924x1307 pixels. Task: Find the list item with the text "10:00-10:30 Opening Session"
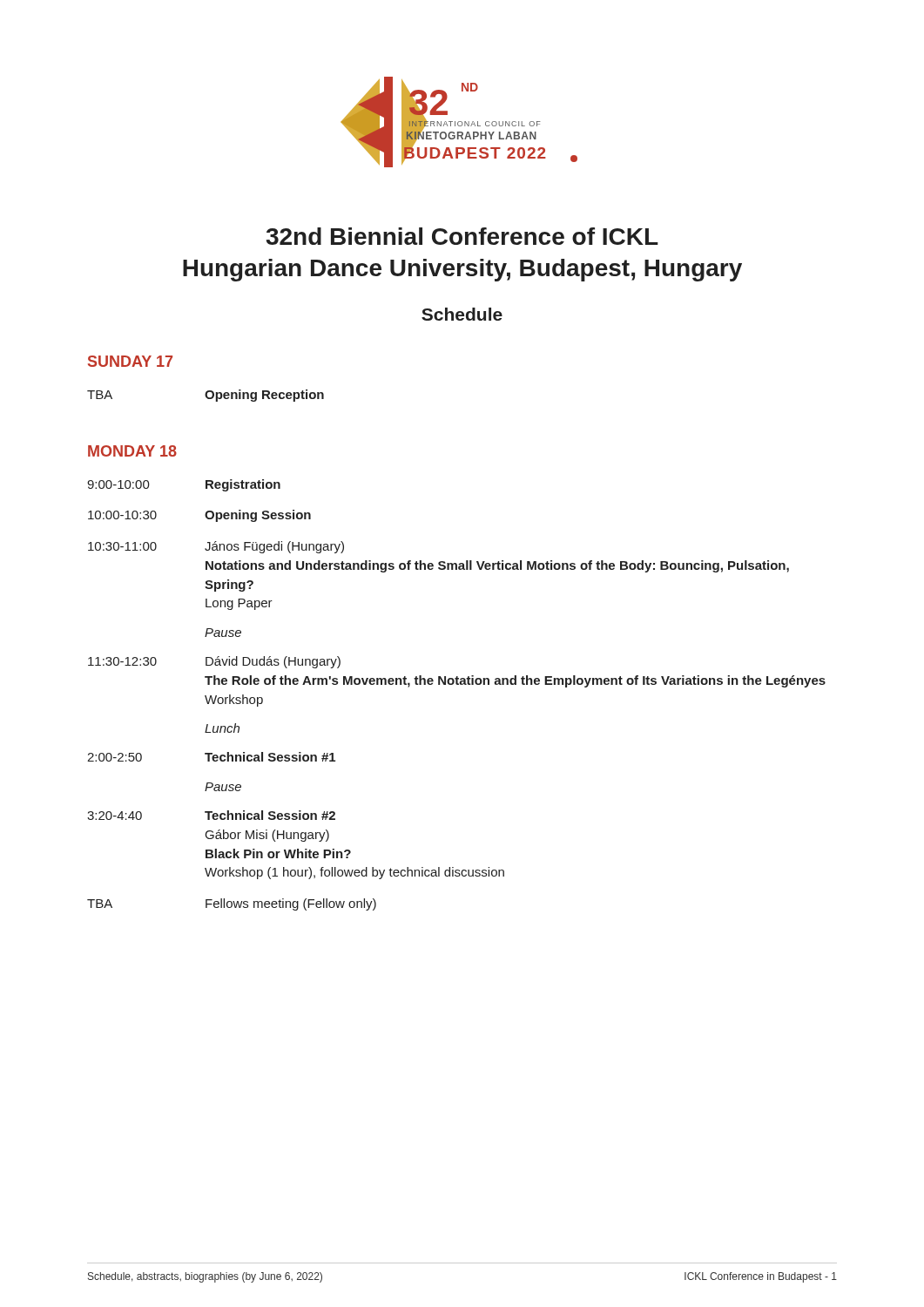pos(128,515)
